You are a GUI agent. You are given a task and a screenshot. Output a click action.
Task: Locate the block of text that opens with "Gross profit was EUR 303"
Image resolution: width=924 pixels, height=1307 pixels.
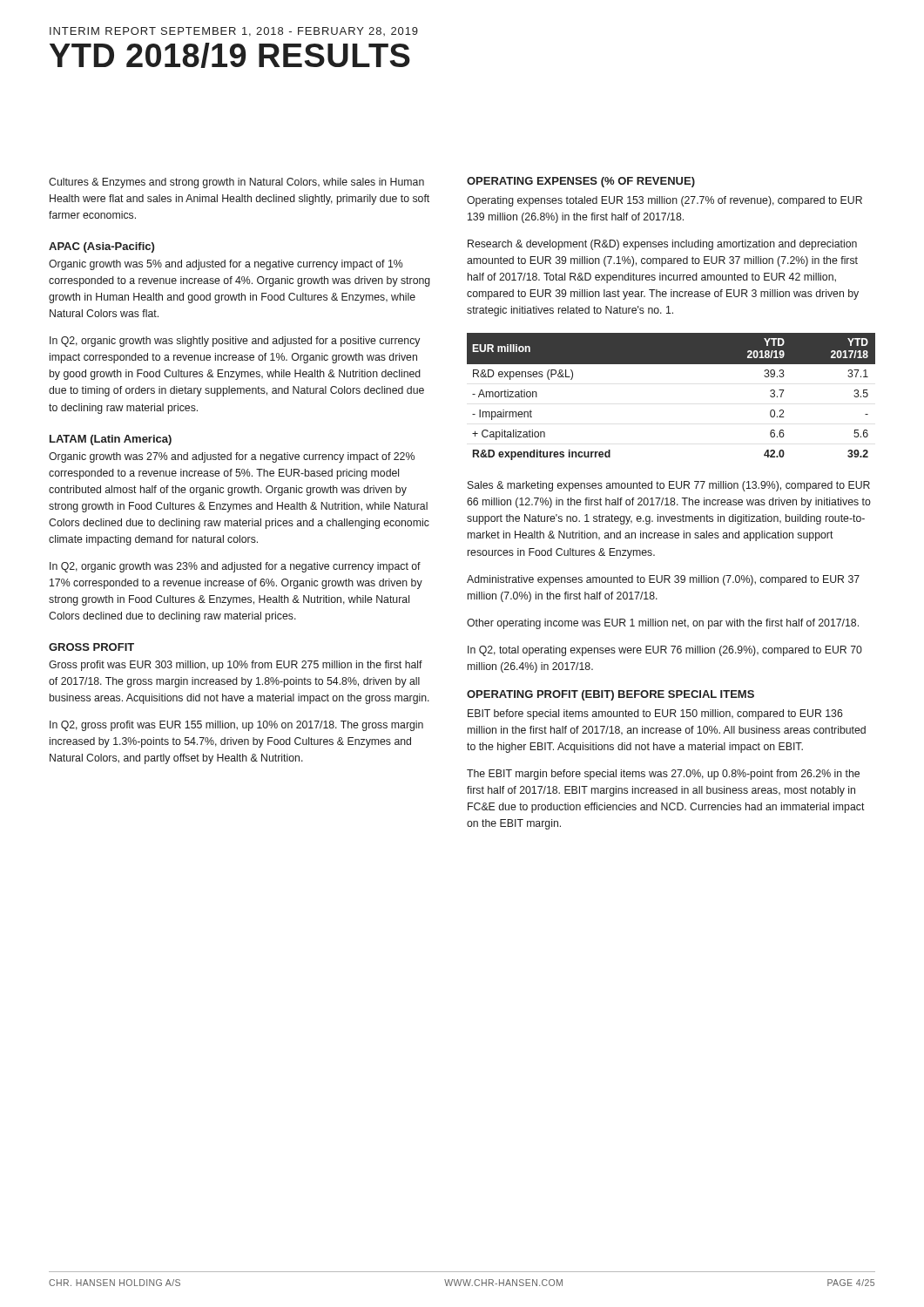239,681
